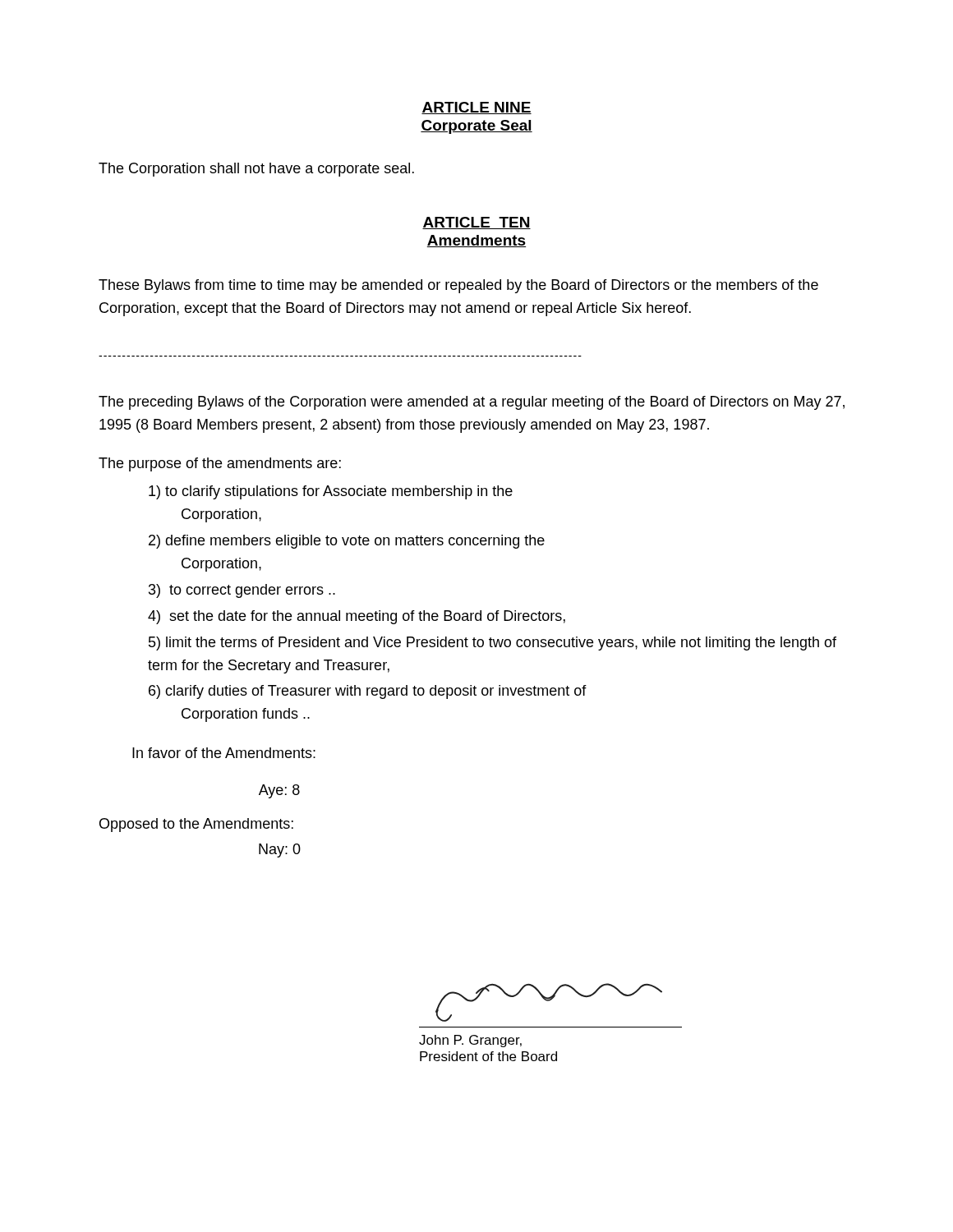Locate the region starting "Nay: 0"
Screen dimensions: 1232x953
pyautogui.click(x=279, y=849)
